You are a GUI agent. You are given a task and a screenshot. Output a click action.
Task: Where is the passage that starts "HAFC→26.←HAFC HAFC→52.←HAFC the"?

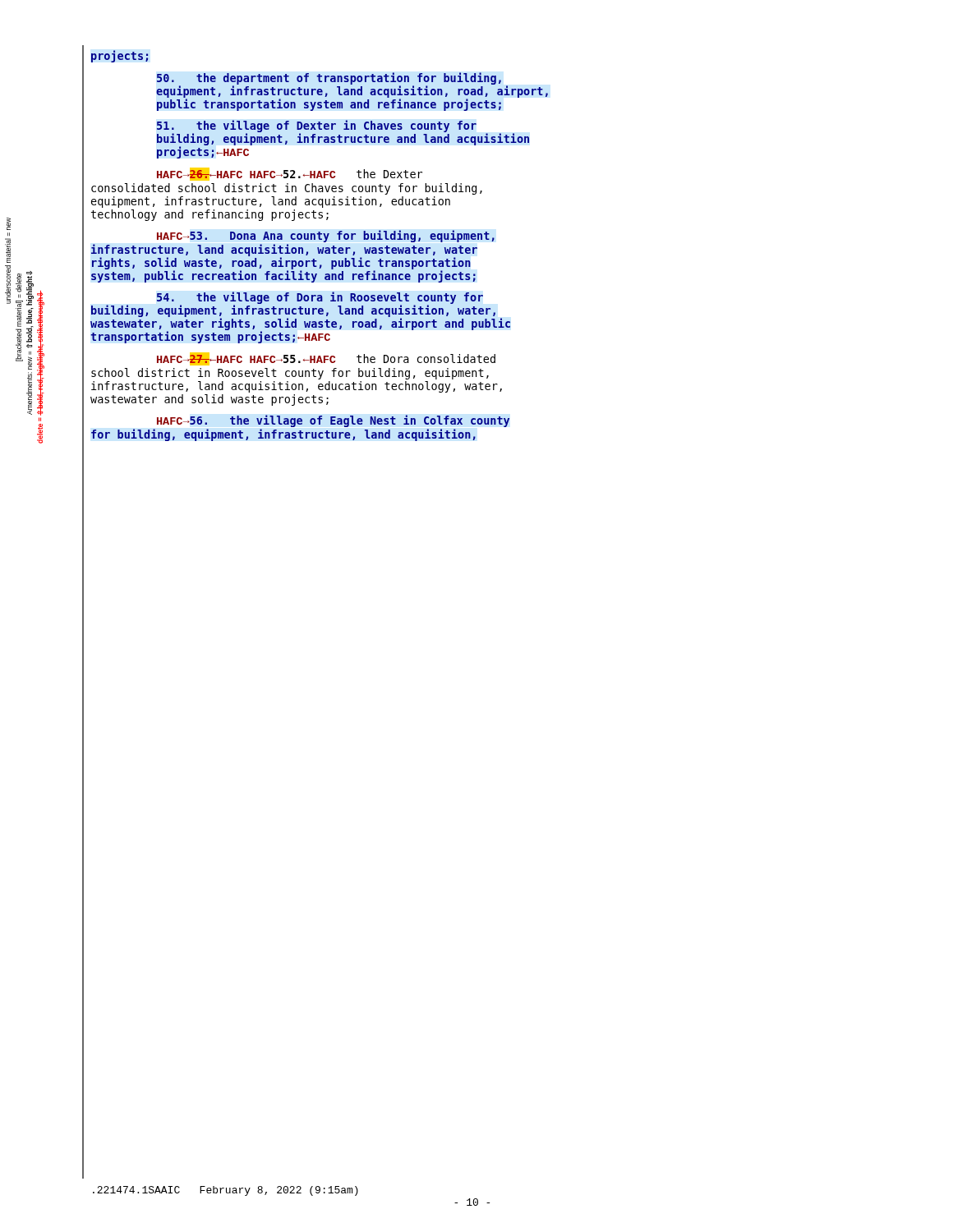pos(290,174)
